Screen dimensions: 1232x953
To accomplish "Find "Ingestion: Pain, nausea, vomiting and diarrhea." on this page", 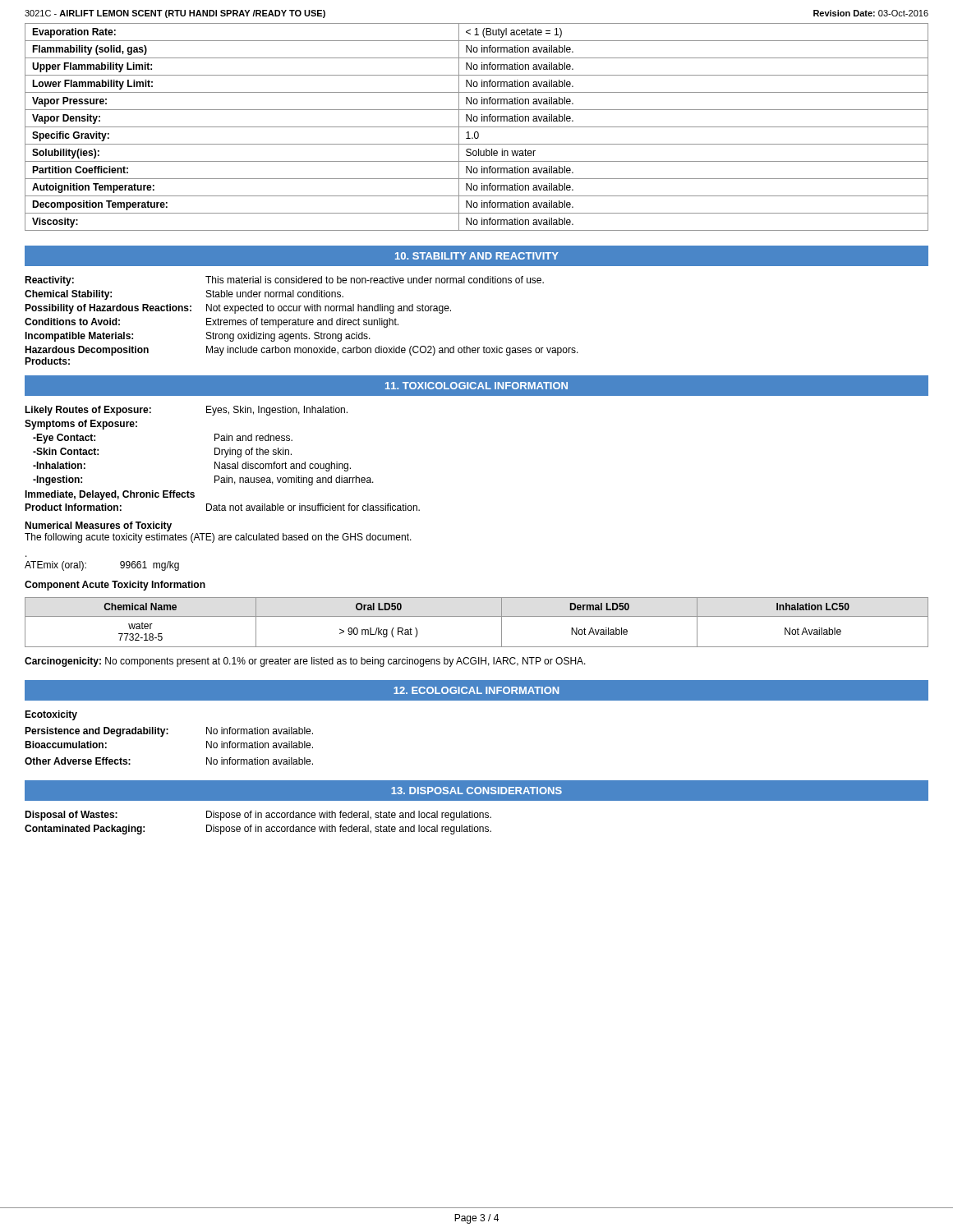I will pyautogui.click(x=55, y=480).
